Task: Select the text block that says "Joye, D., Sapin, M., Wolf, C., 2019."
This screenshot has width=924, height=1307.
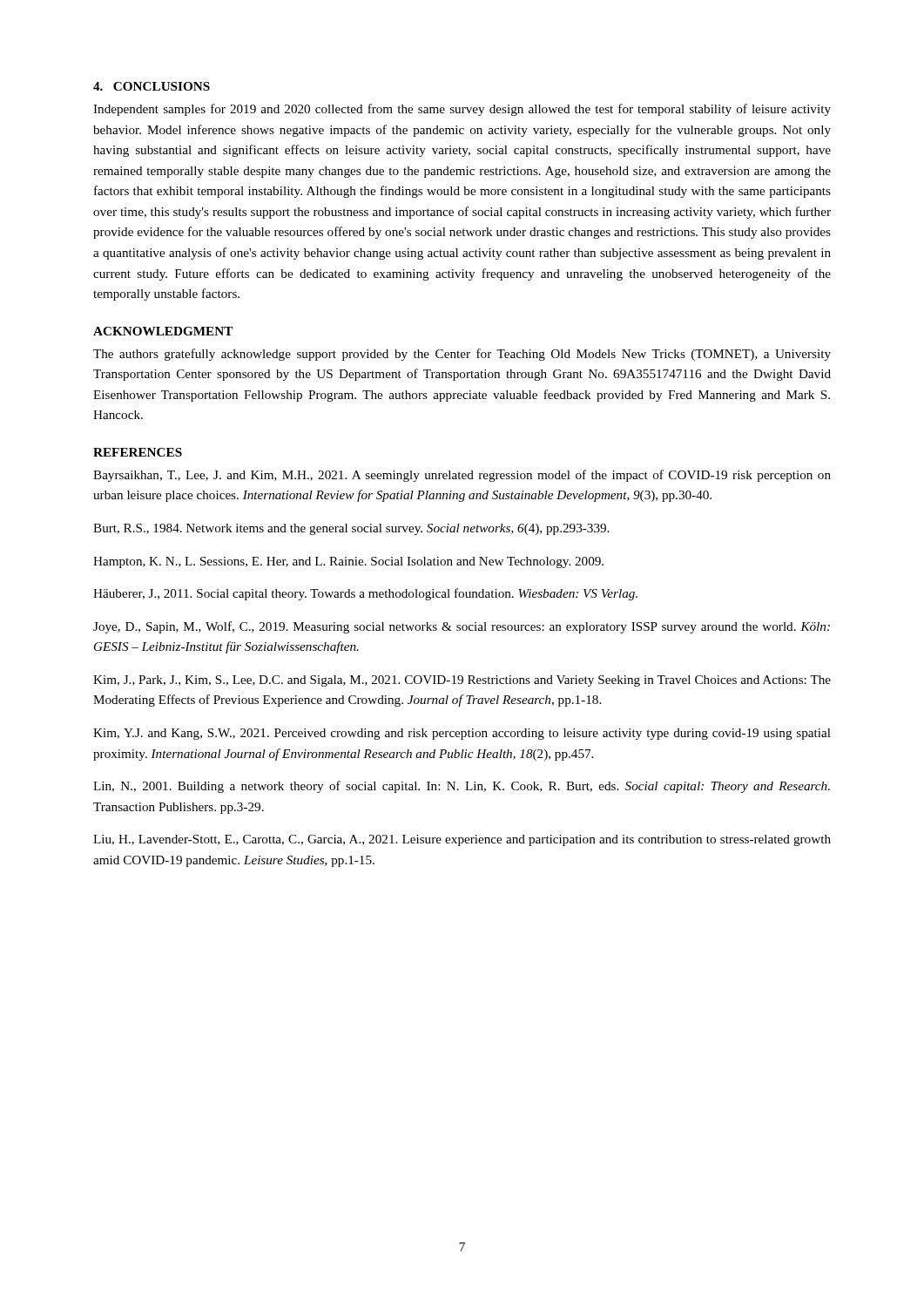Action: [462, 636]
